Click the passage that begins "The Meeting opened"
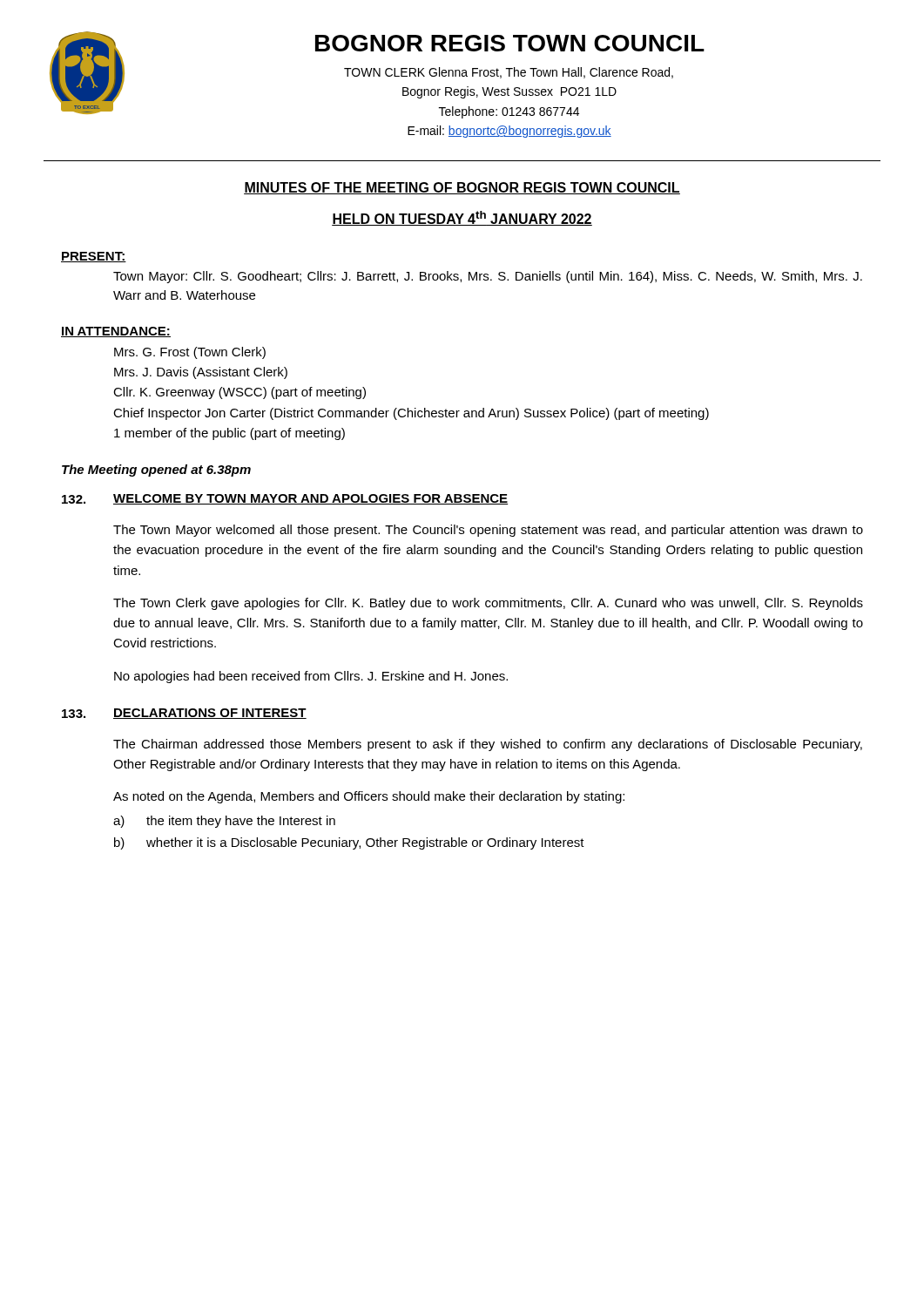924x1307 pixels. pos(156,469)
